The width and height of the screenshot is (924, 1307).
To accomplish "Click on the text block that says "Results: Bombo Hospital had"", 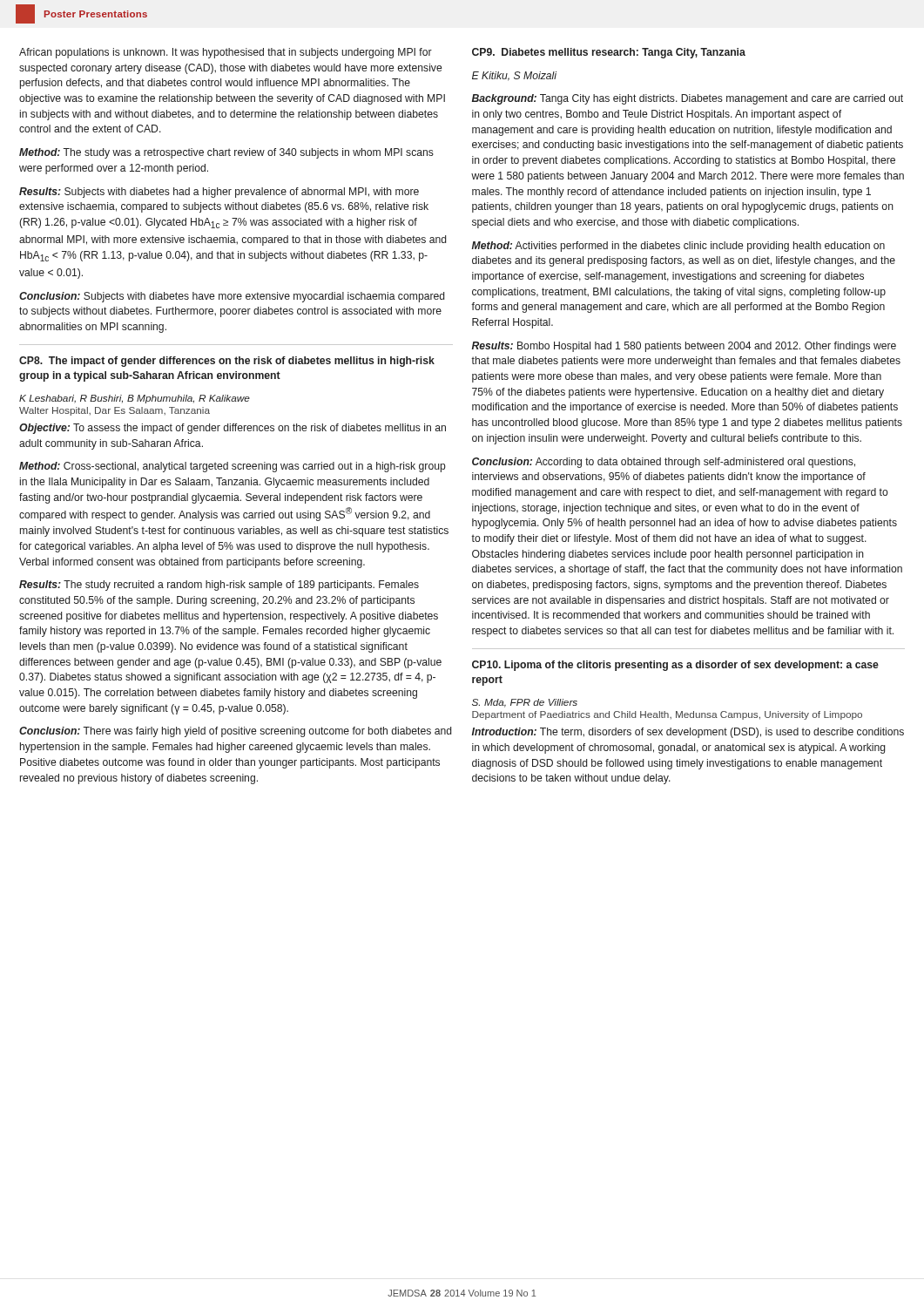I will [x=688, y=393].
